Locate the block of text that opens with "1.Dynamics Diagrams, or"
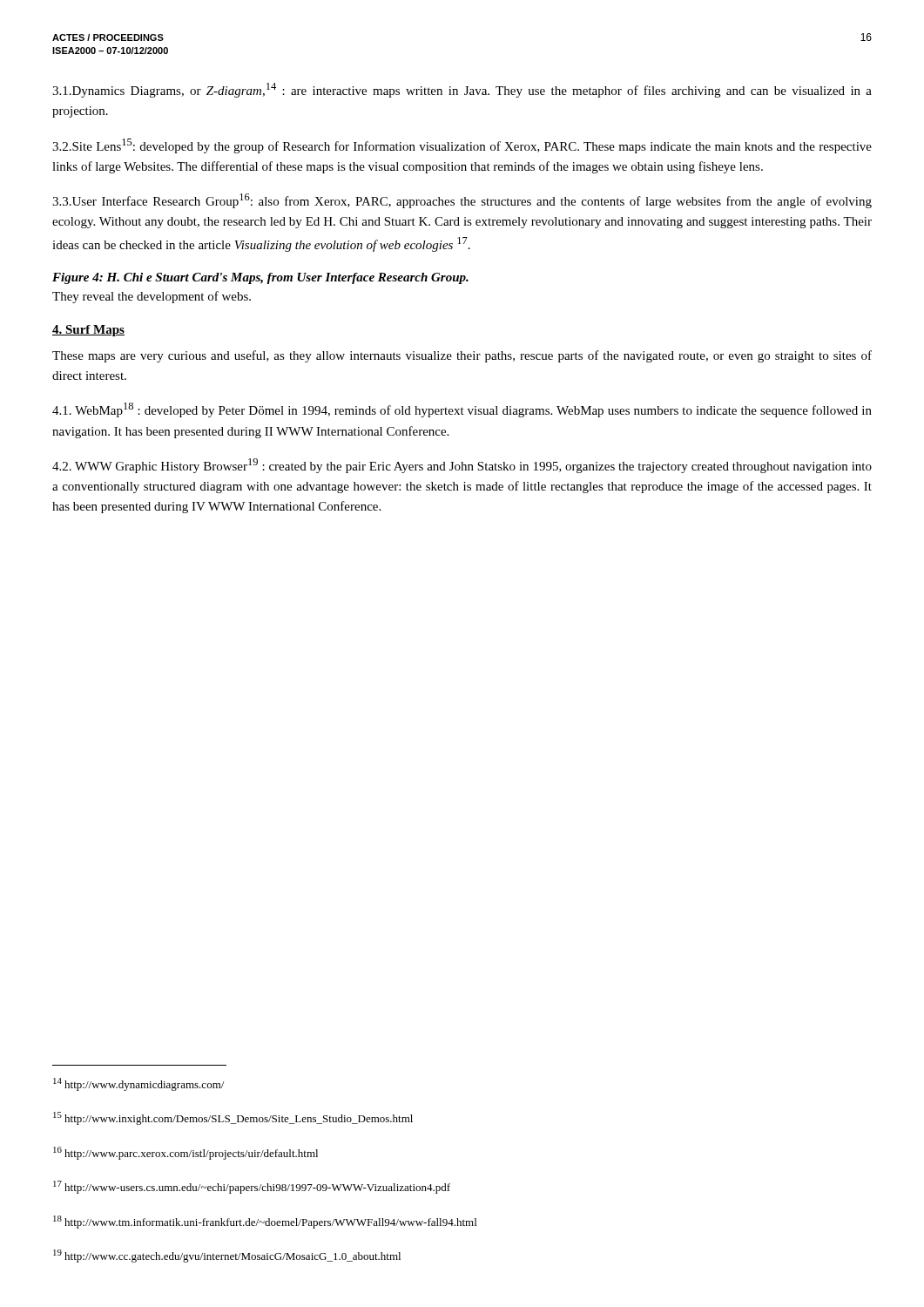Image resolution: width=924 pixels, height=1307 pixels. (462, 99)
